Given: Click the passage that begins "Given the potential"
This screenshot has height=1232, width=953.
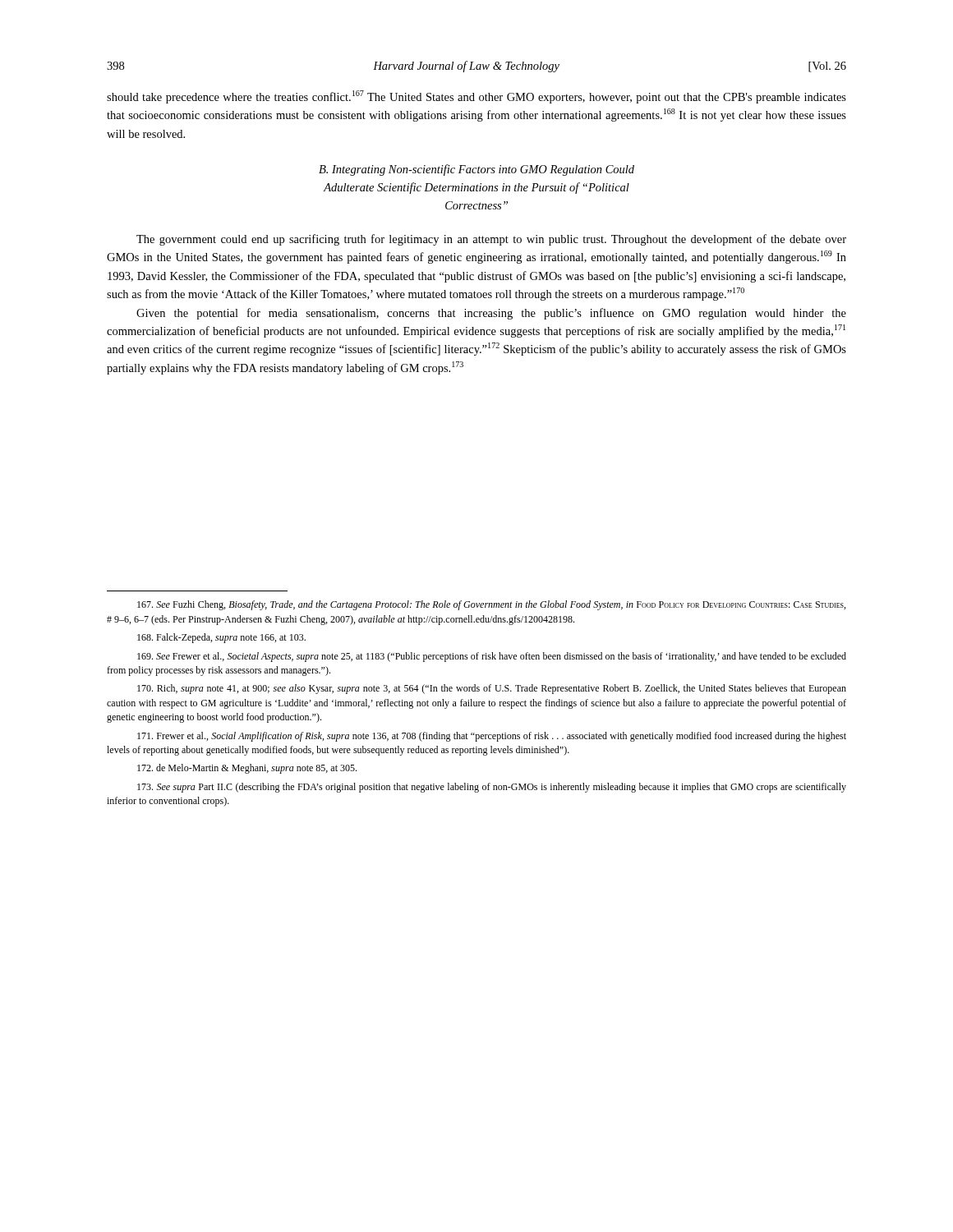Looking at the screenshot, I should tap(476, 340).
